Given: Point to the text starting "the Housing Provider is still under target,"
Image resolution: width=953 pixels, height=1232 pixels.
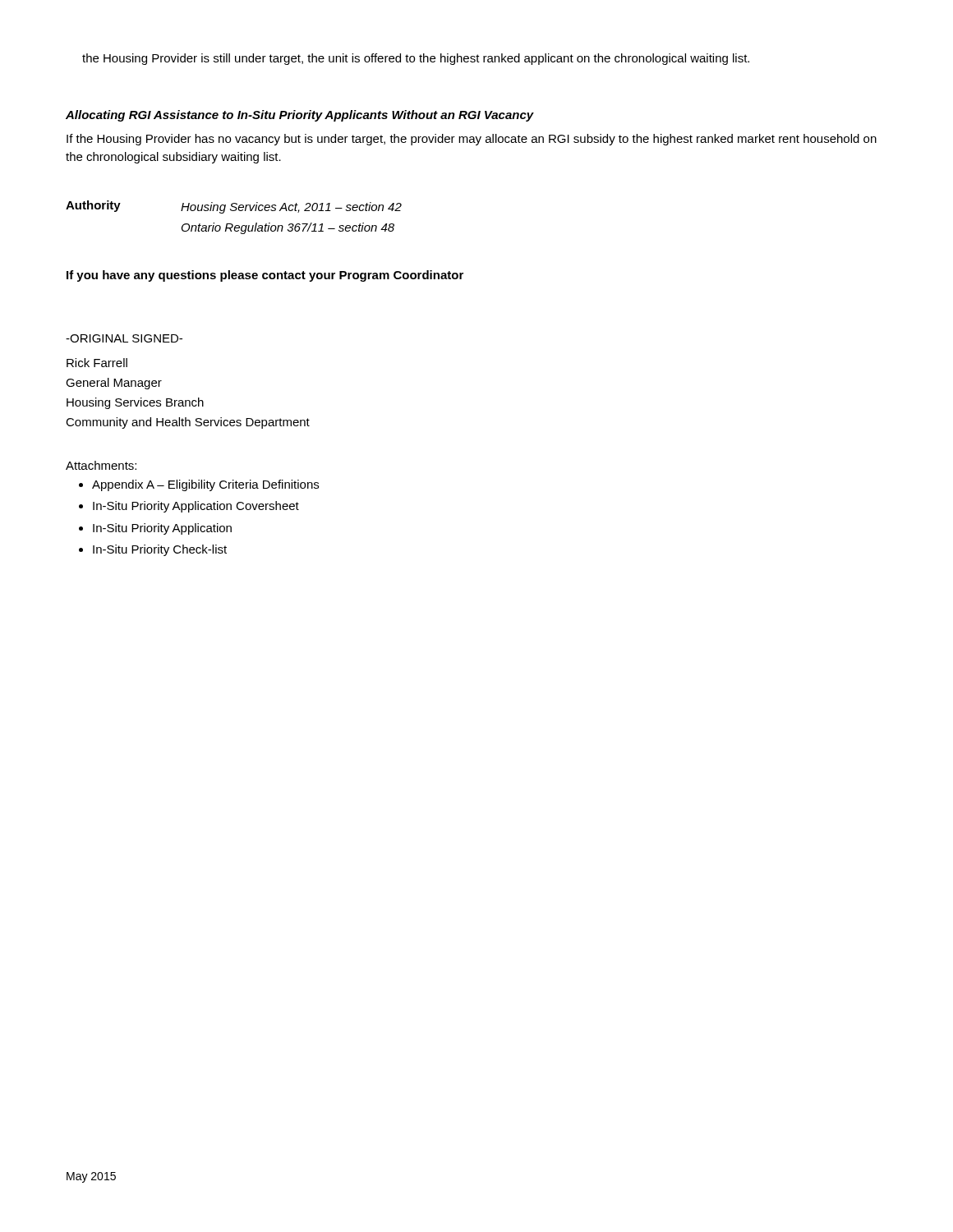Looking at the screenshot, I should click(x=485, y=59).
